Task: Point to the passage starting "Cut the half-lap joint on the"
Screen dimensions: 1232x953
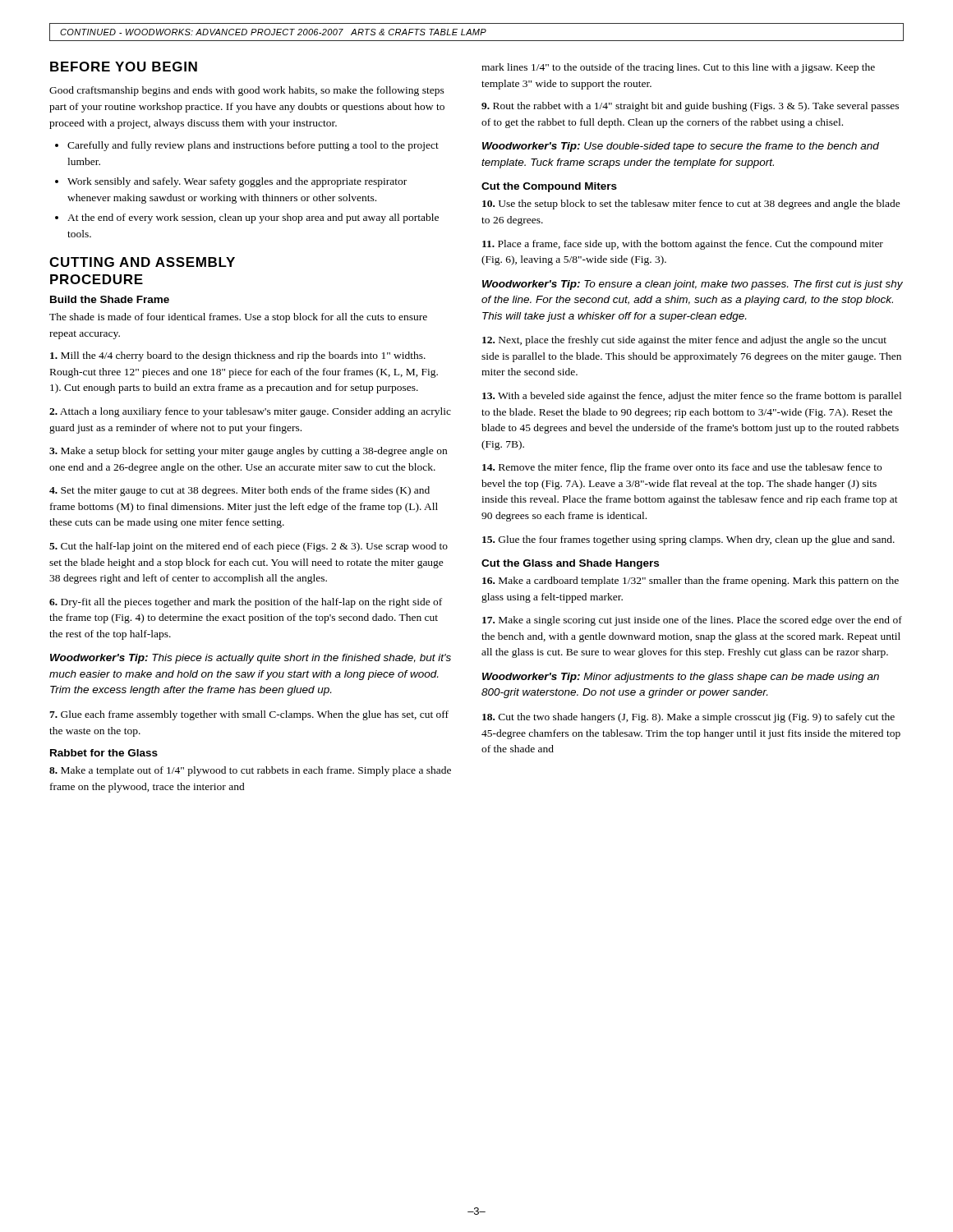Action: point(251,562)
